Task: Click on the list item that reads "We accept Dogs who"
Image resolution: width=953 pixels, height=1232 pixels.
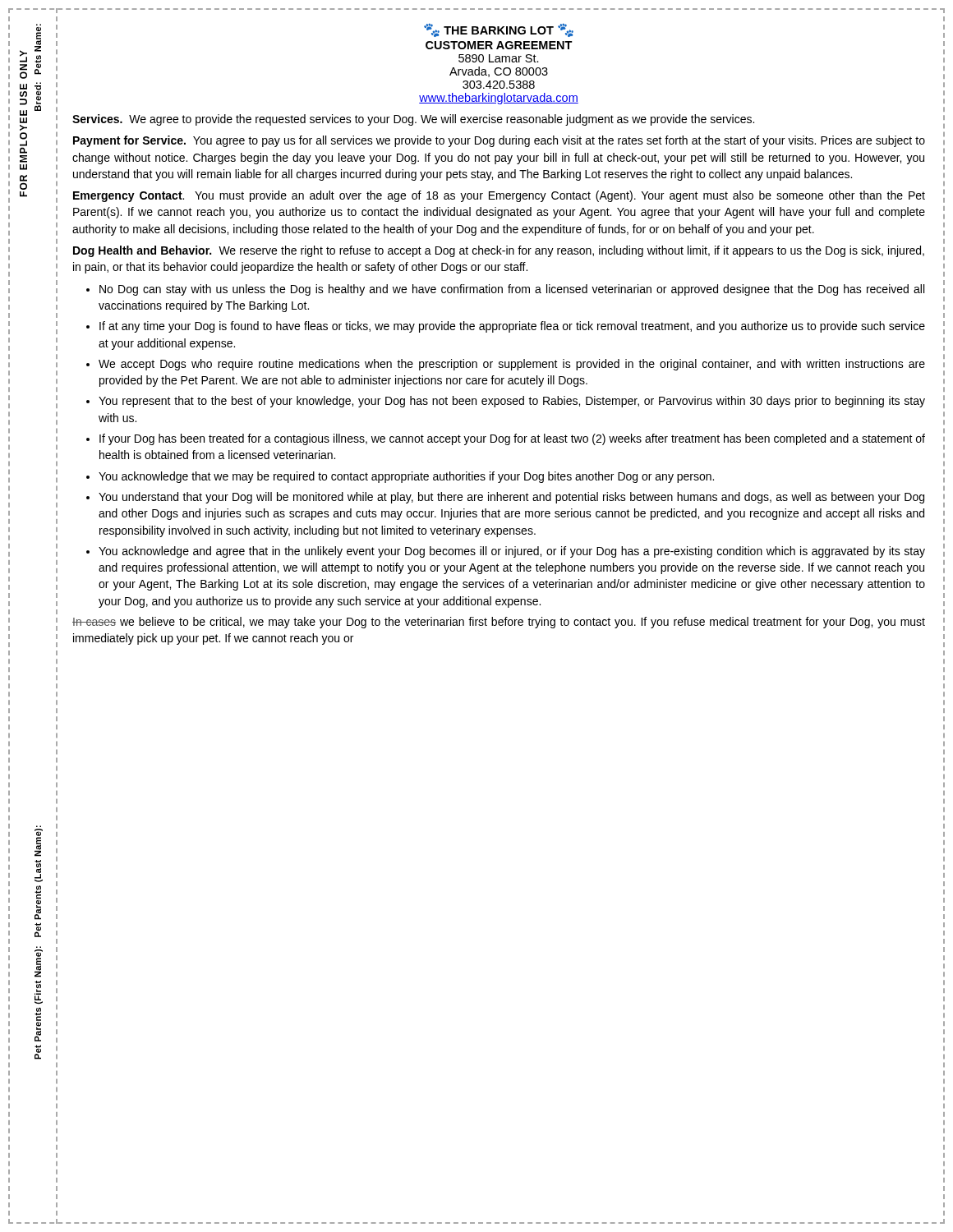Action: (x=512, y=372)
